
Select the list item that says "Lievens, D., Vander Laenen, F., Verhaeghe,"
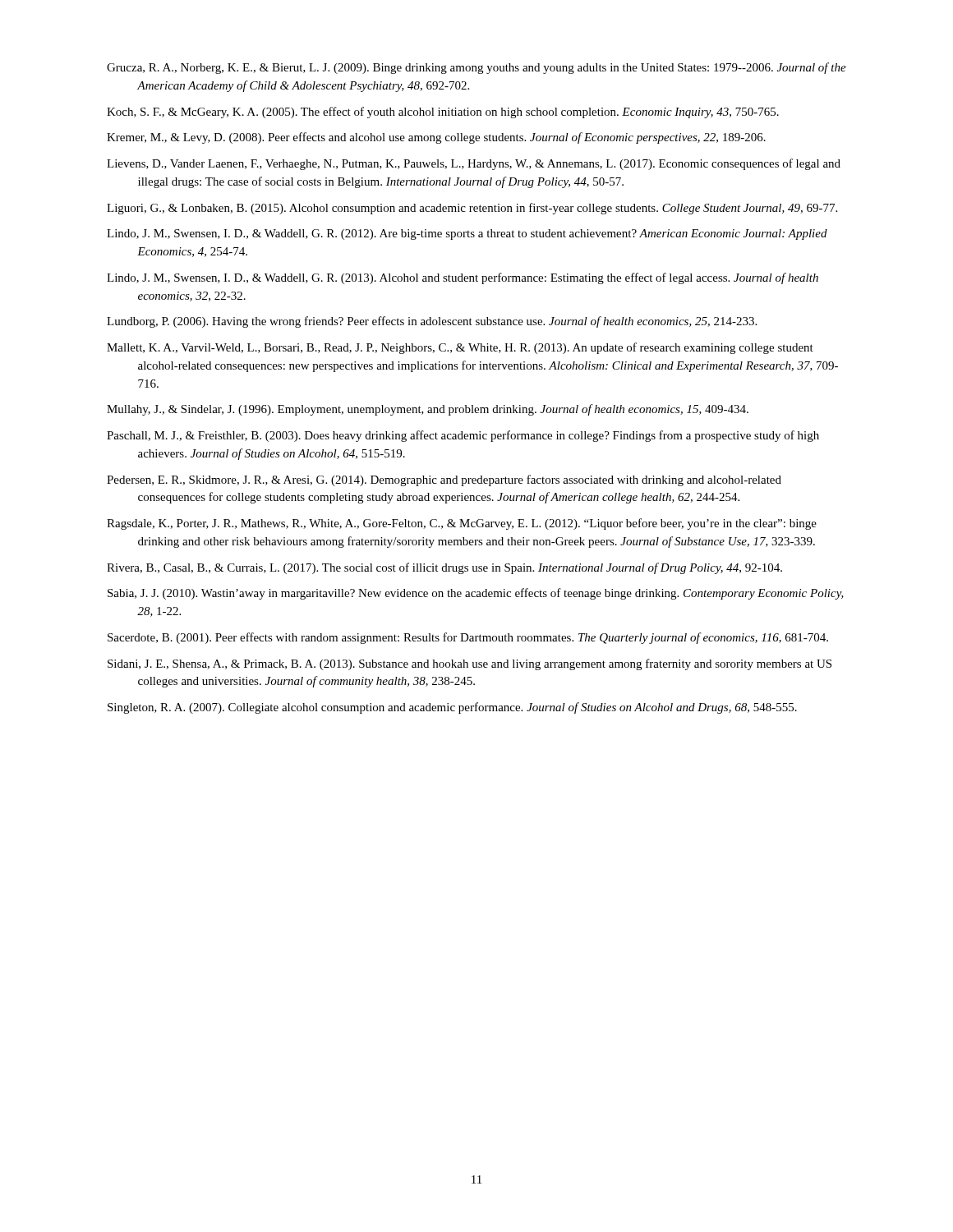474,172
